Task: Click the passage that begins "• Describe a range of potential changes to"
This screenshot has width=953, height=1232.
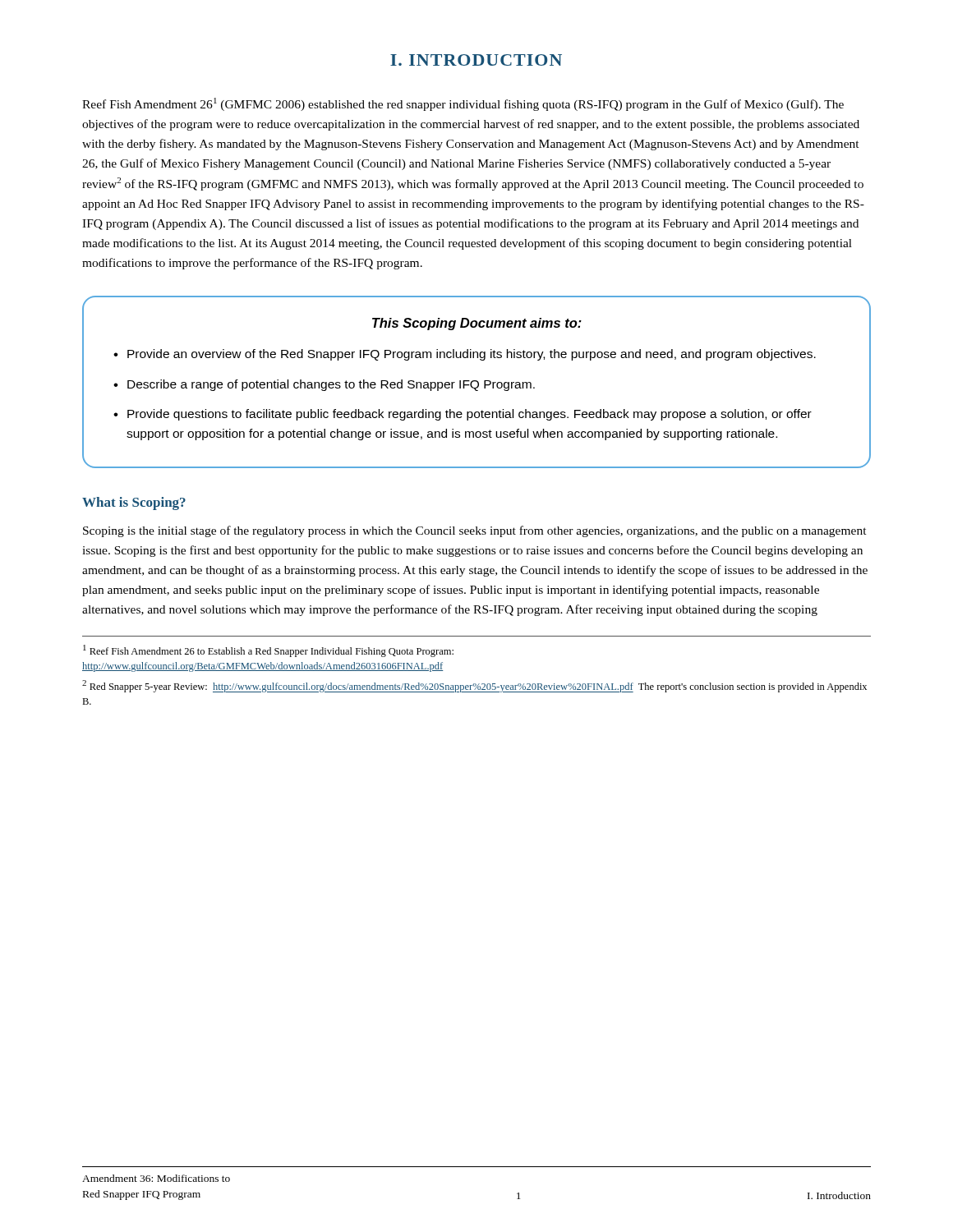Action: [x=324, y=385]
